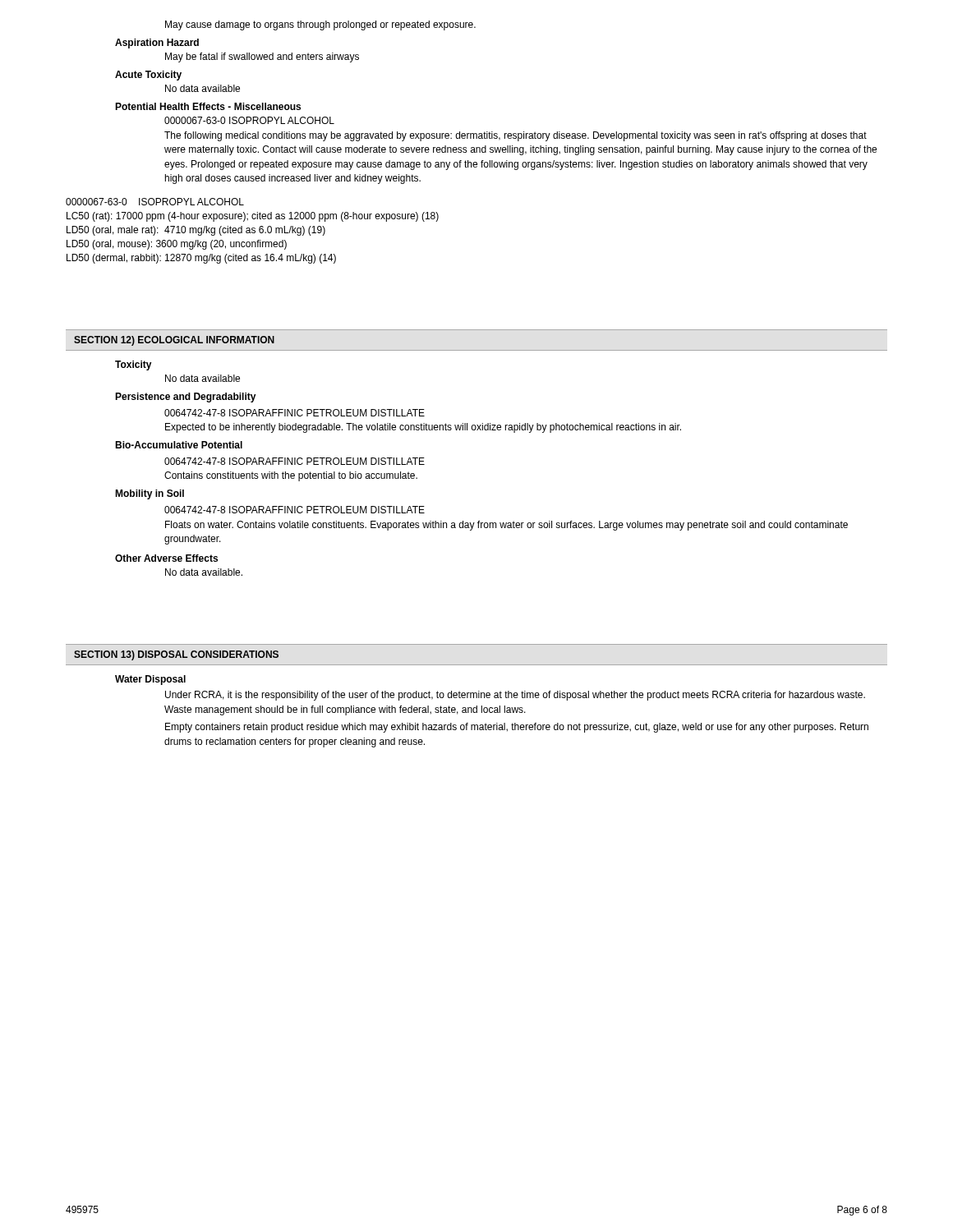
Task: Point to the text block starting "LD50 (oral, male rat): 4710 mg/kg (cited as"
Action: [196, 231]
